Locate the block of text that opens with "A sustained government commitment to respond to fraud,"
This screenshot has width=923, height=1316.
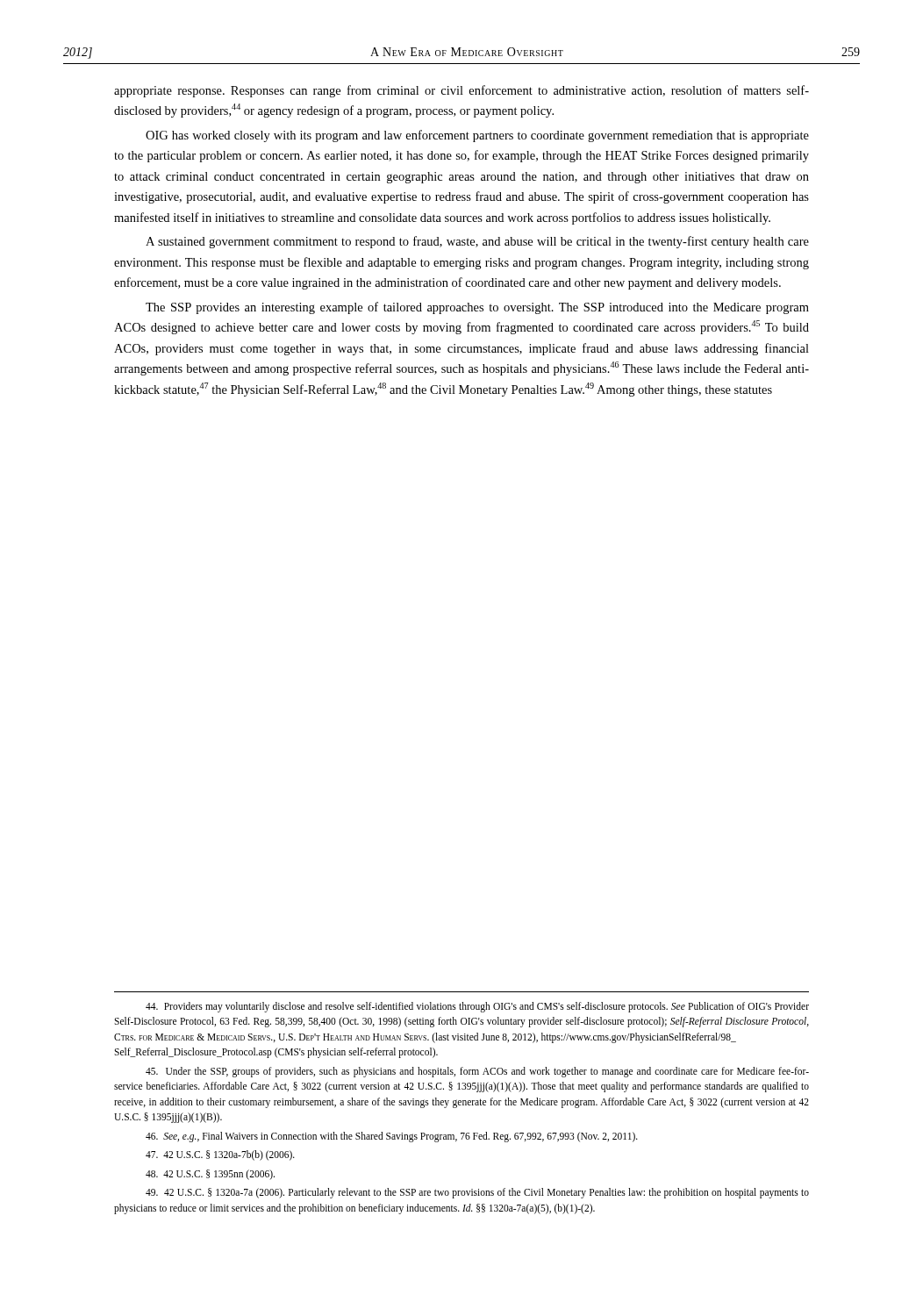pyautogui.click(x=462, y=262)
